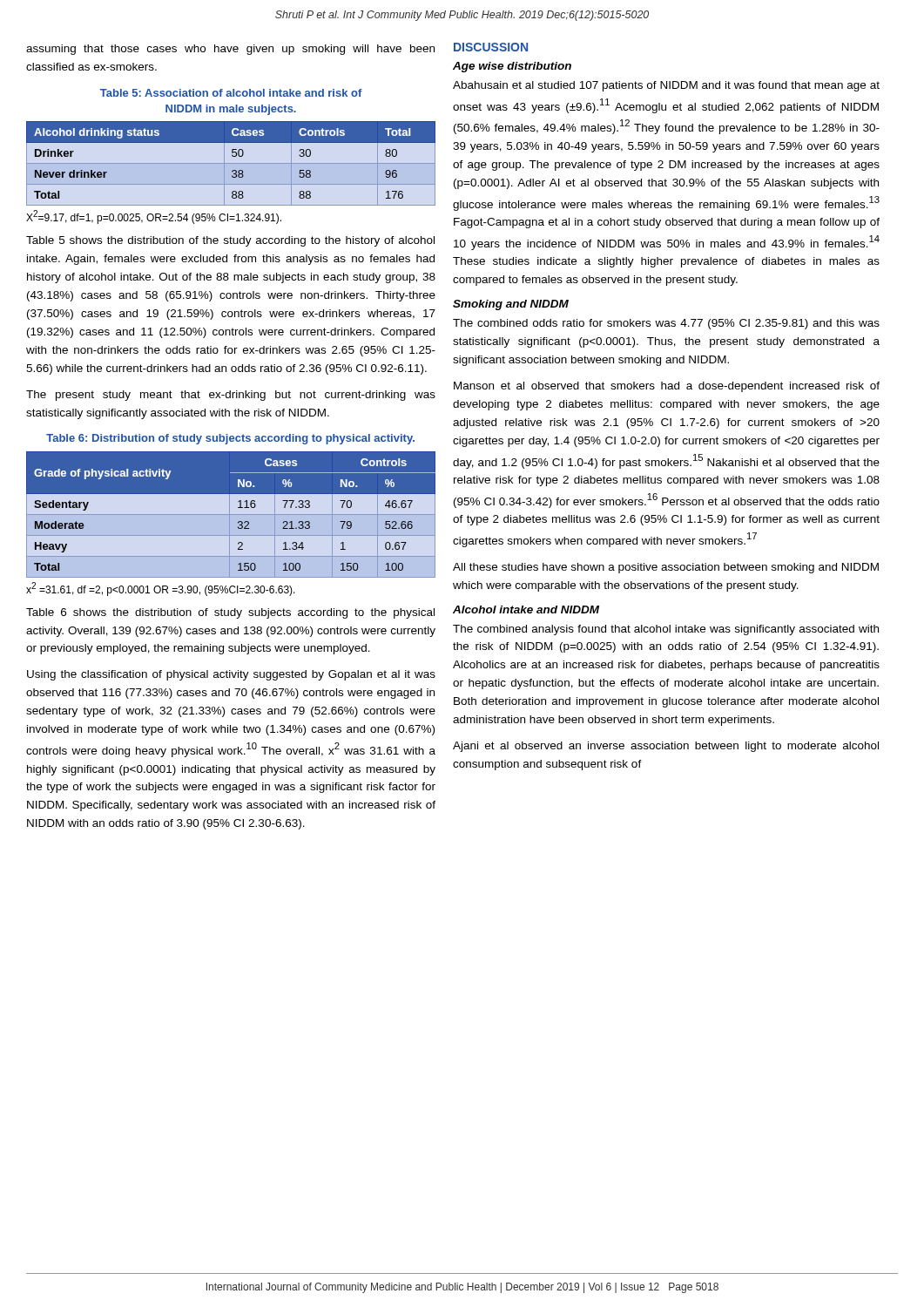Locate the text block with the text "The combined odds"
The width and height of the screenshot is (924, 1307).
[666, 341]
